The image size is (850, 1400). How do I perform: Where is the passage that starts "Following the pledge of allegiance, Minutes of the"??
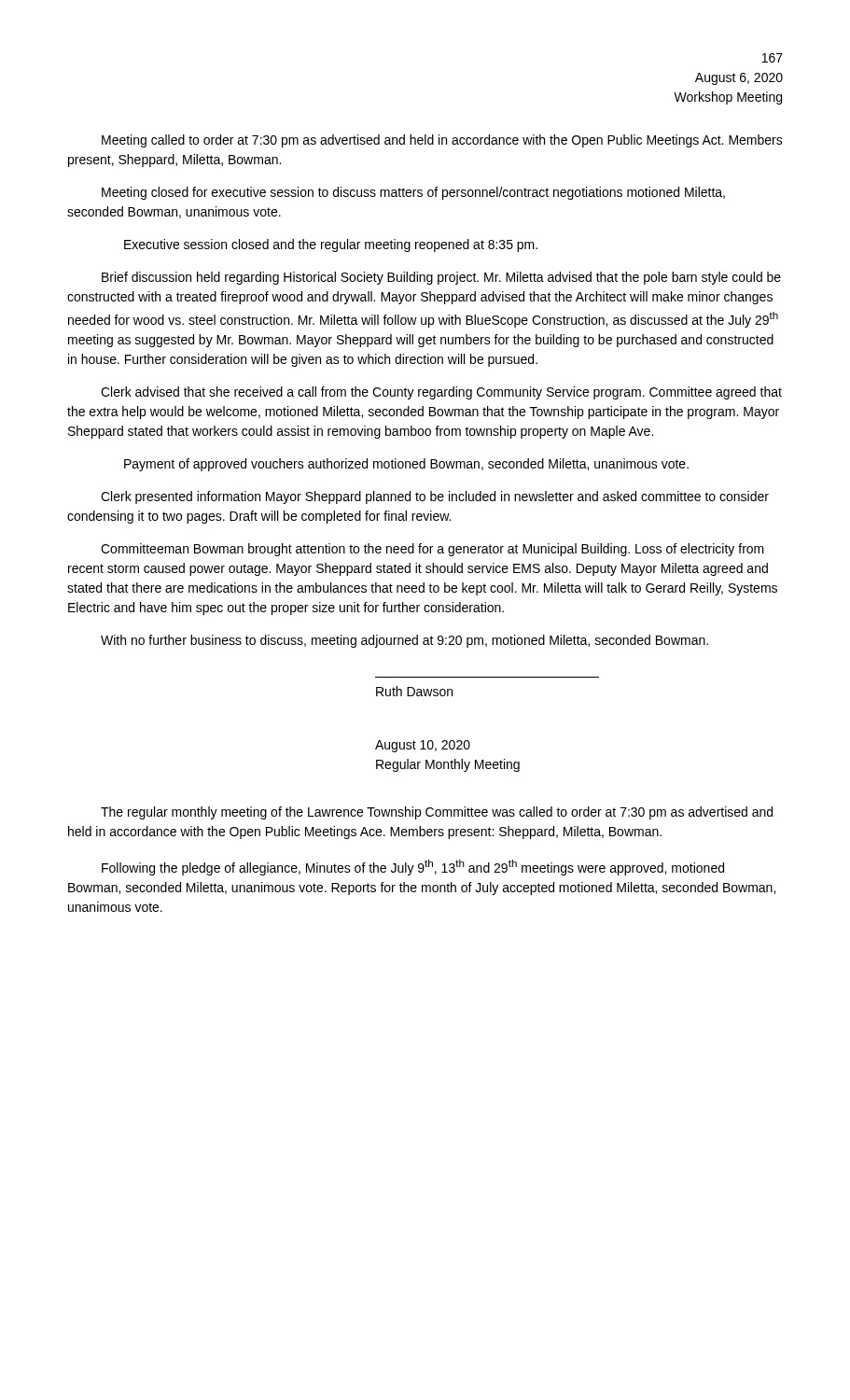pyautogui.click(x=422, y=886)
